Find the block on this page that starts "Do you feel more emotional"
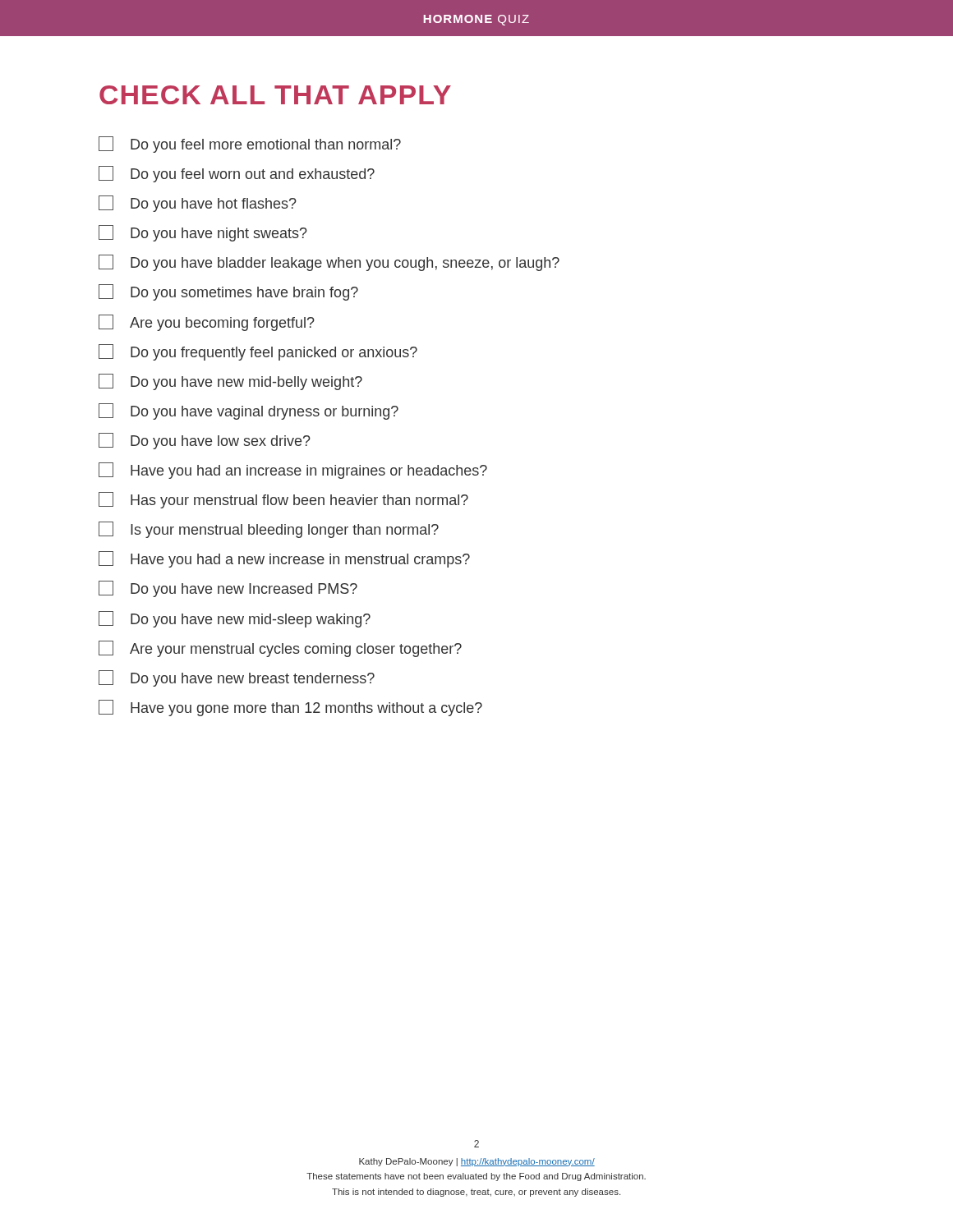The width and height of the screenshot is (953, 1232). click(x=250, y=145)
